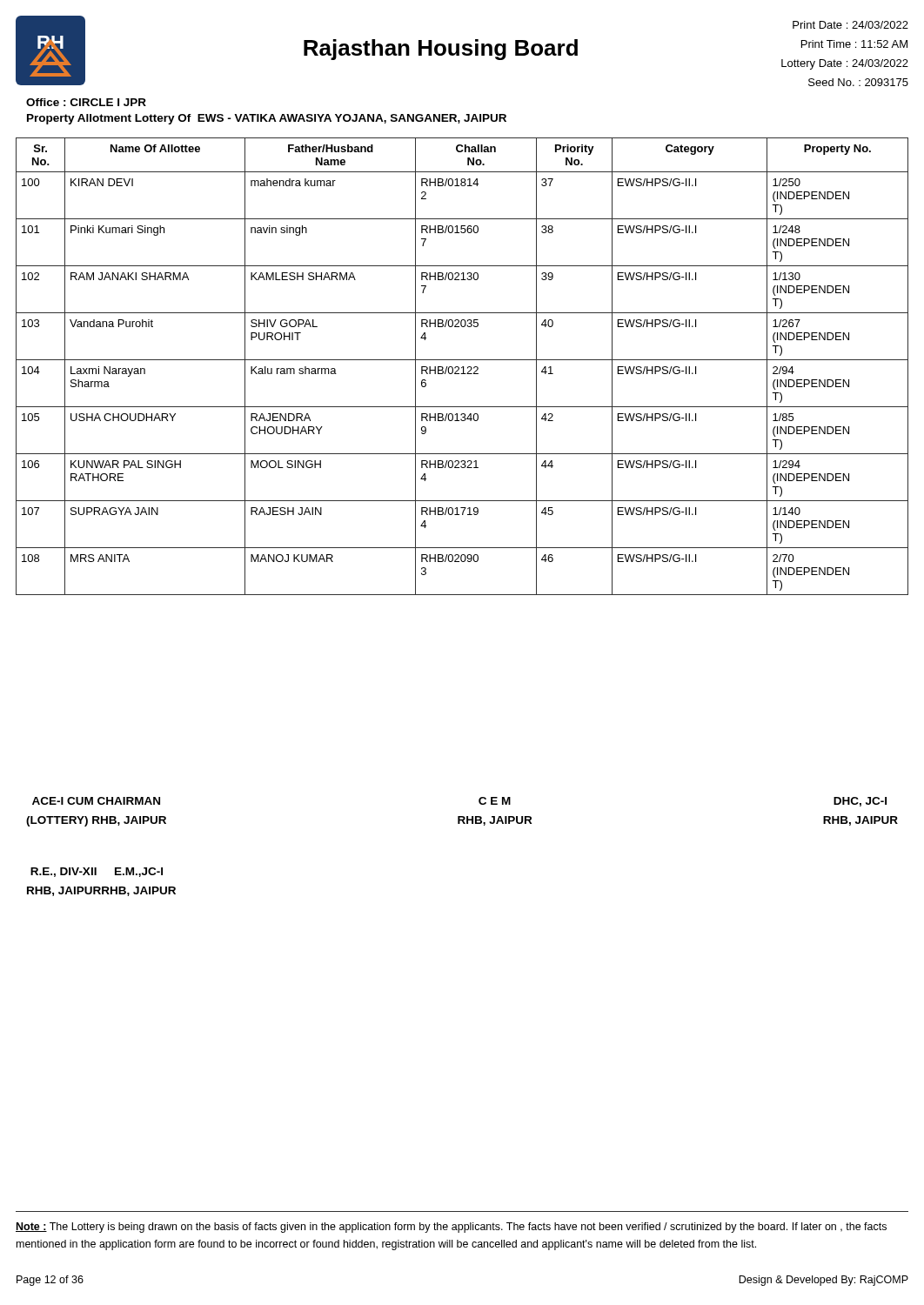Image resolution: width=924 pixels, height=1305 pixels.
Task: Locate the text starting "Office : CIRCLE"
Action: click(x=86, y=102)
